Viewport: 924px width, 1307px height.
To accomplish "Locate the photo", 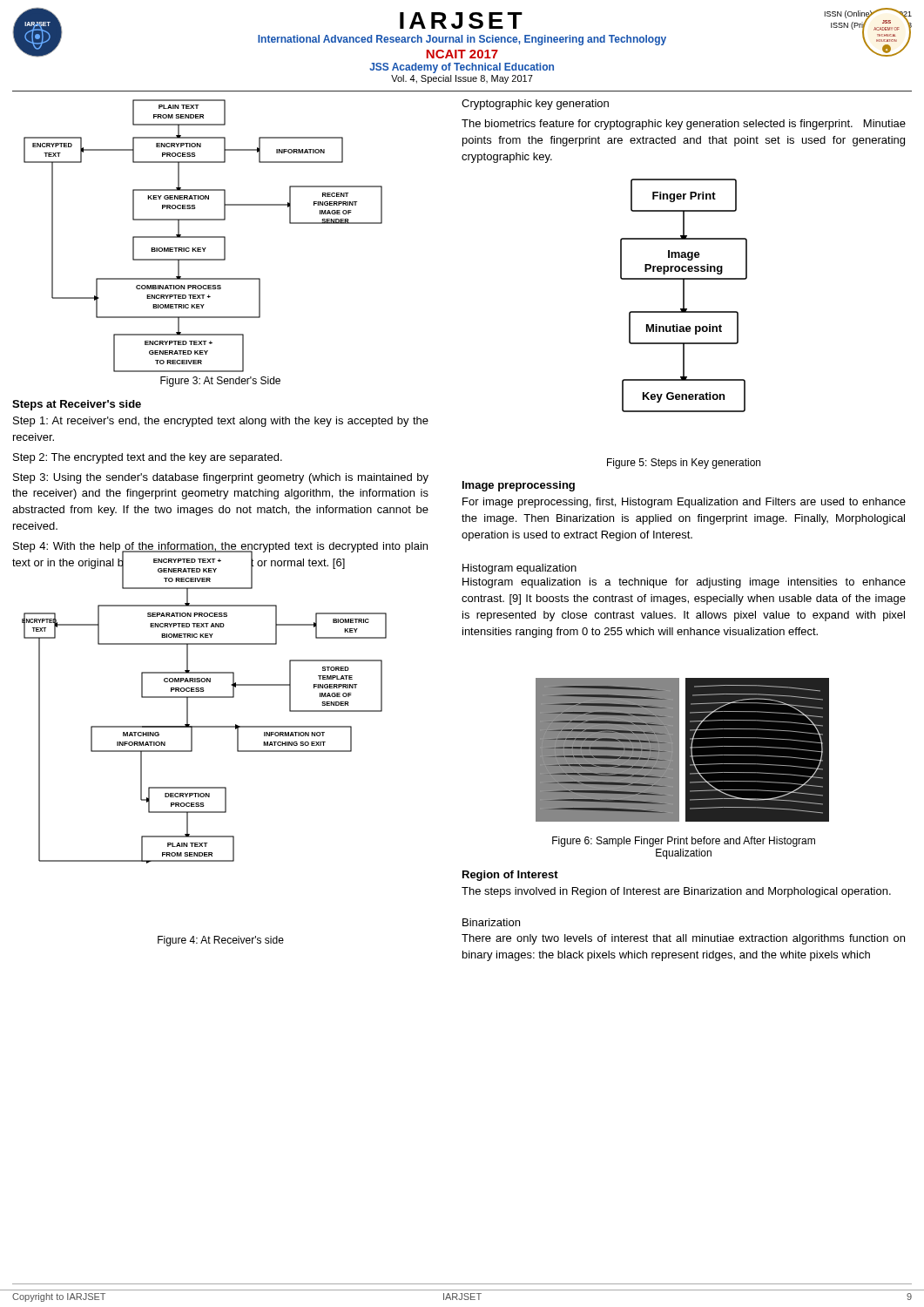I will 684,755.
